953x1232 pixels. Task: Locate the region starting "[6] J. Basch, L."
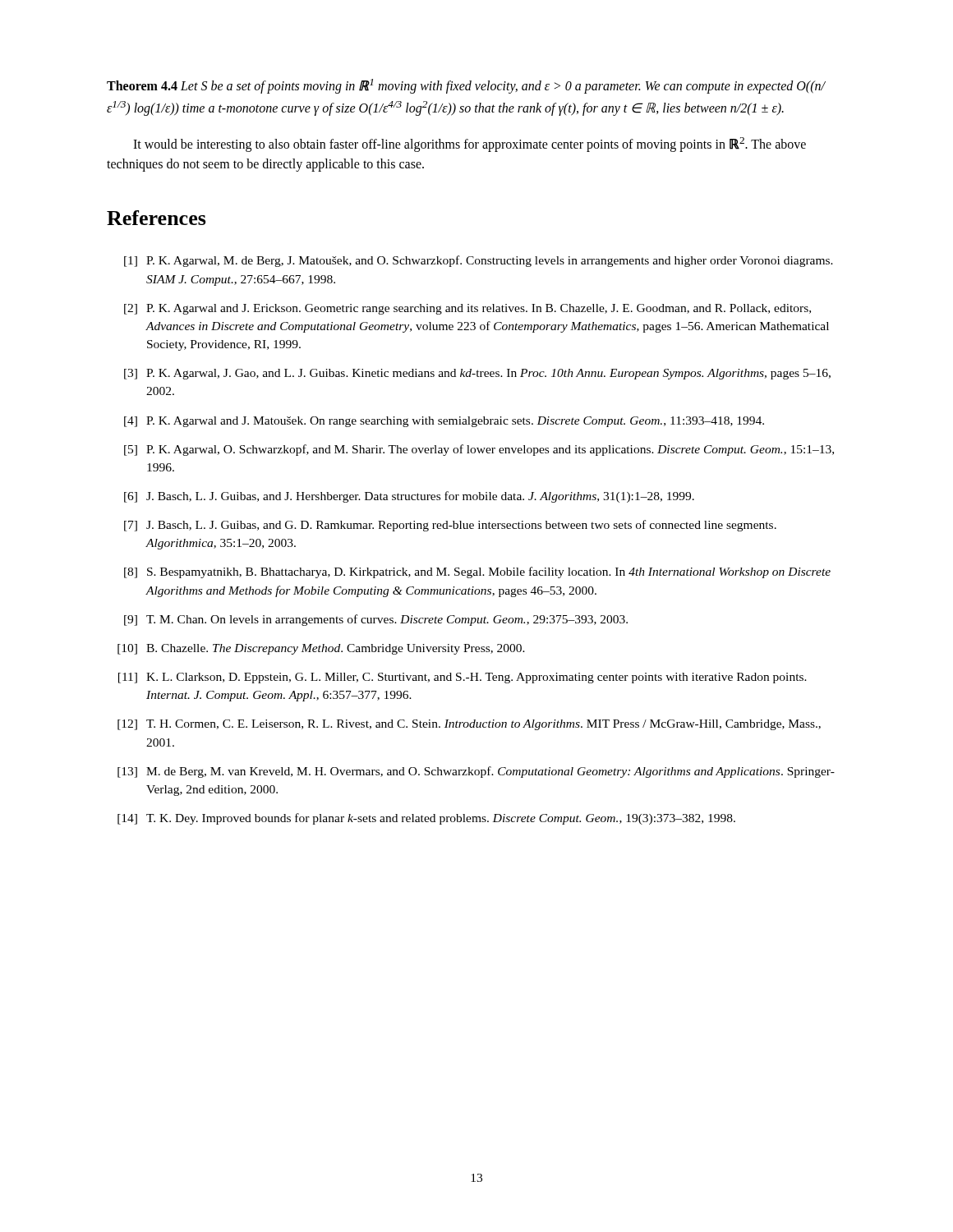click(476, 496)
